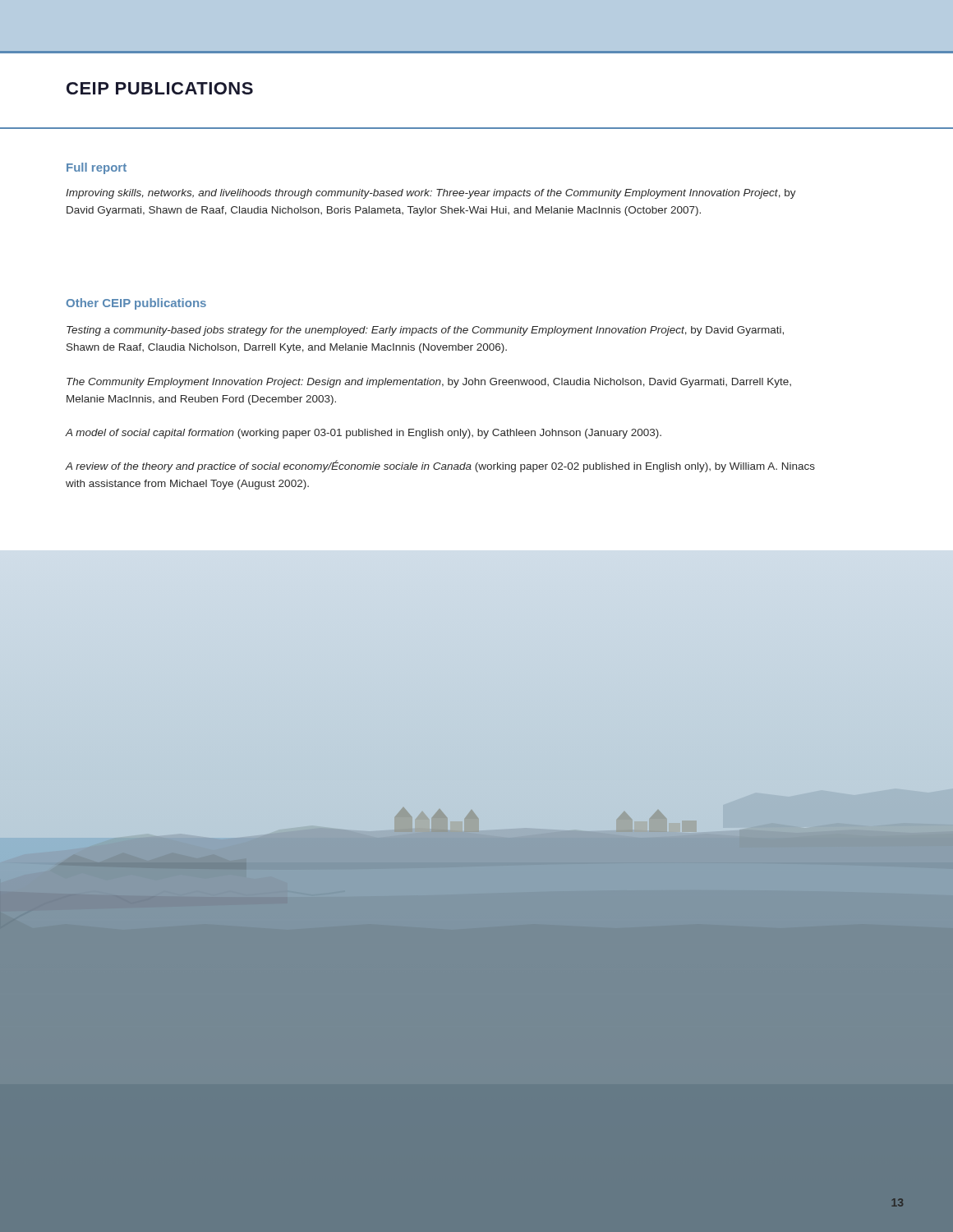This screenshot has height=1232, width=953.
Task: Click a photo
Action: (476, 891)
